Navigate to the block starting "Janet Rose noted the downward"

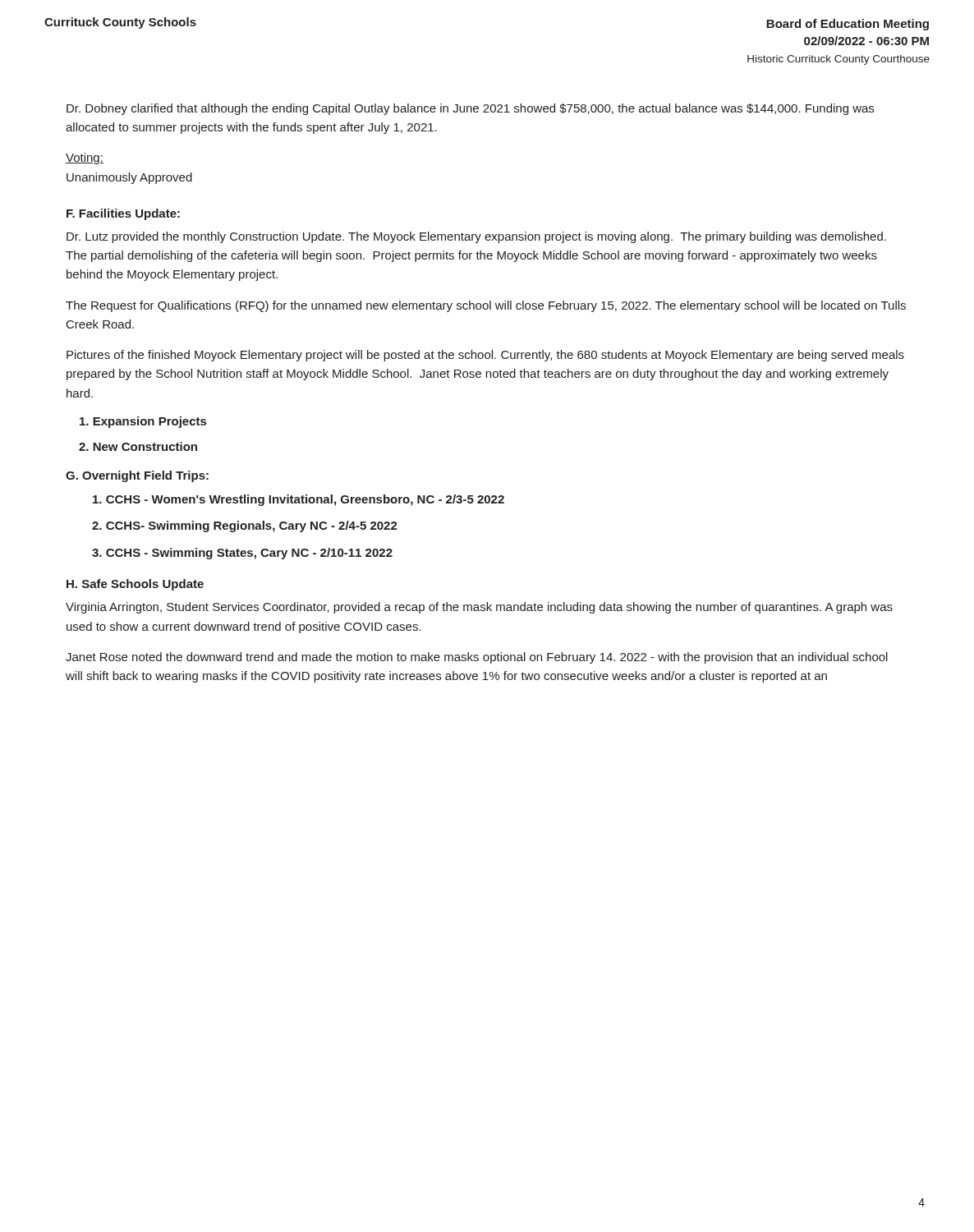tap(477, 666)
